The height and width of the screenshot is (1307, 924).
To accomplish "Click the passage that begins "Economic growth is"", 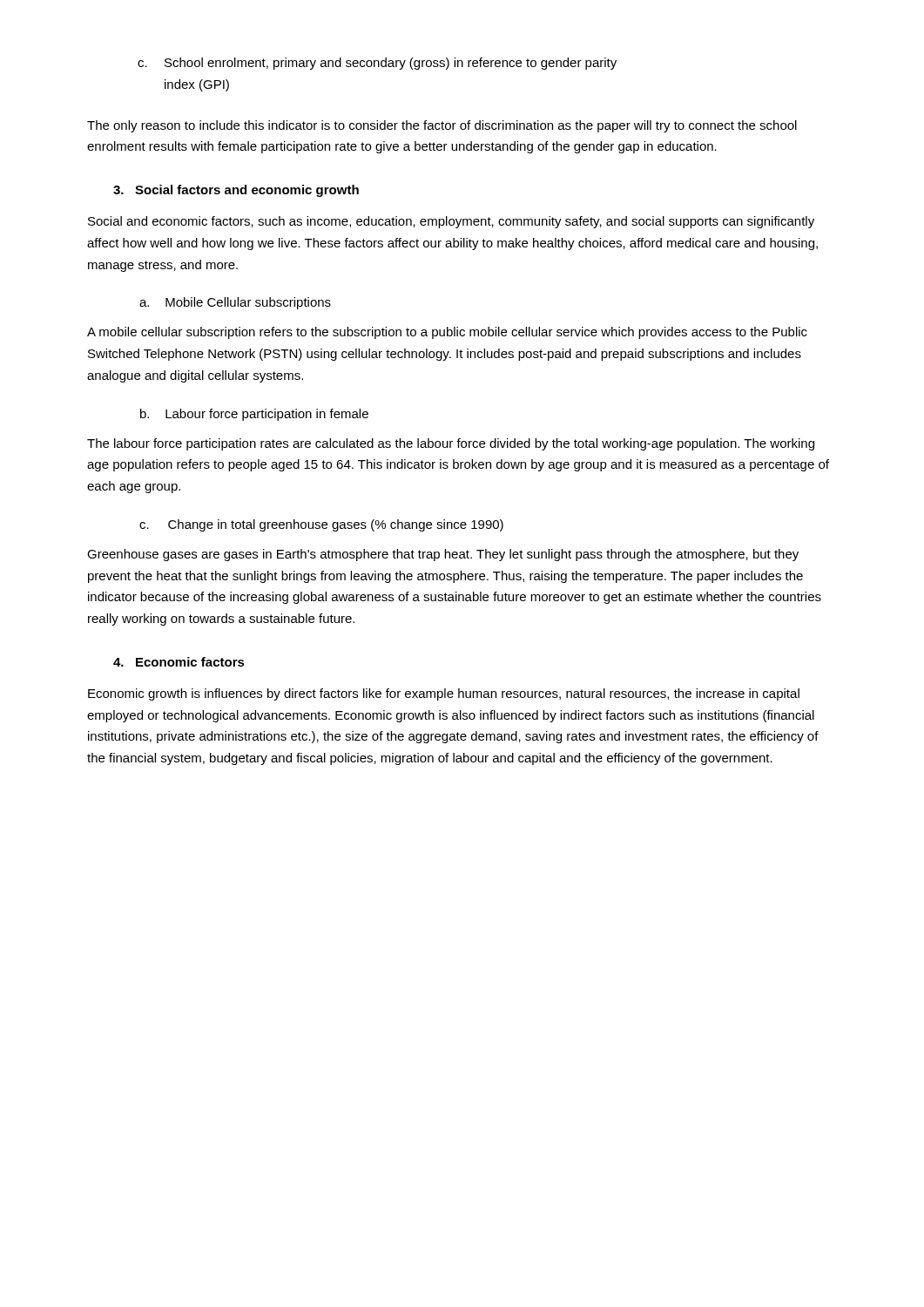I will click(462, 726).
